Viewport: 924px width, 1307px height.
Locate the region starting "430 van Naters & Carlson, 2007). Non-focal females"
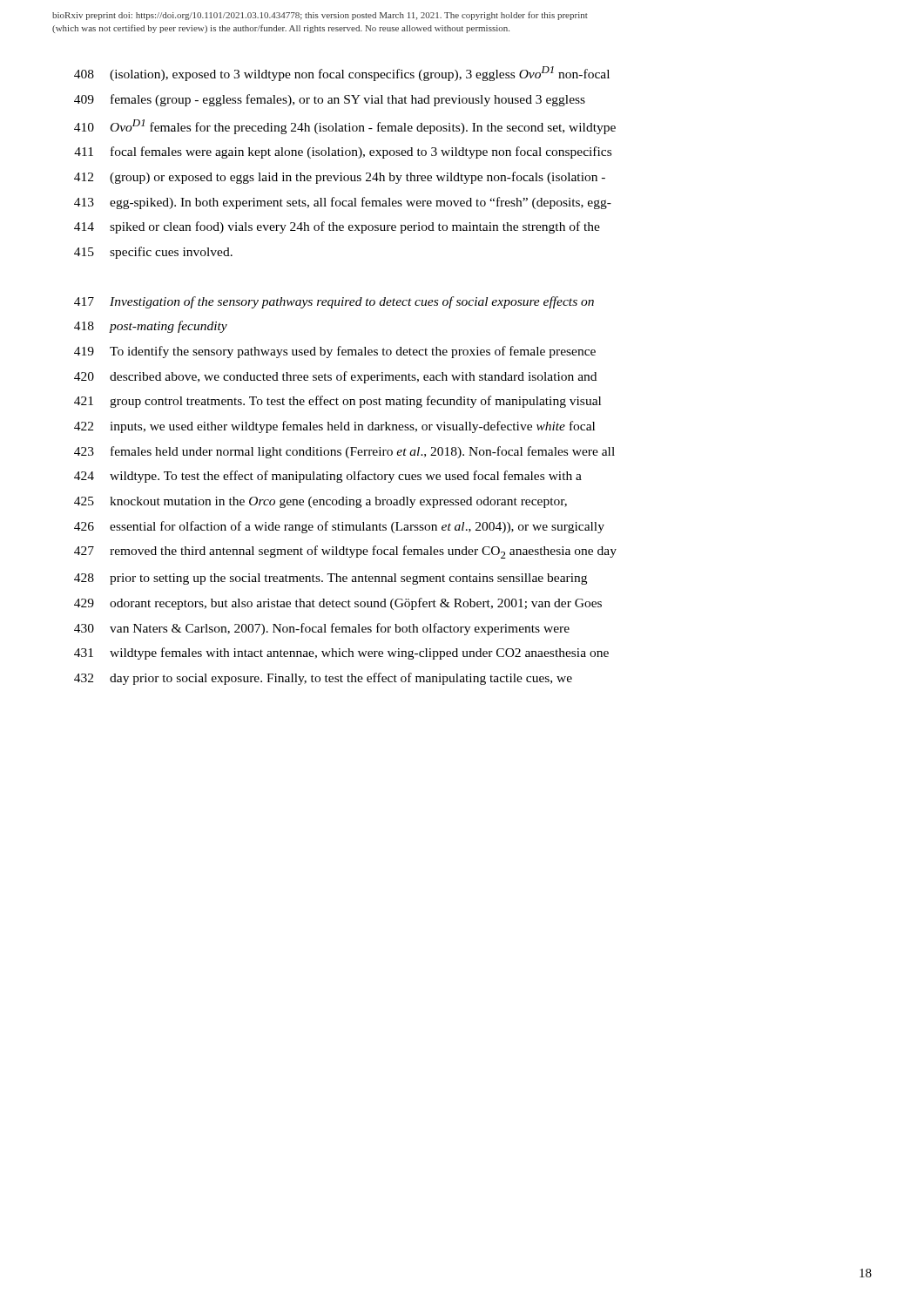[x=462, y=628]
